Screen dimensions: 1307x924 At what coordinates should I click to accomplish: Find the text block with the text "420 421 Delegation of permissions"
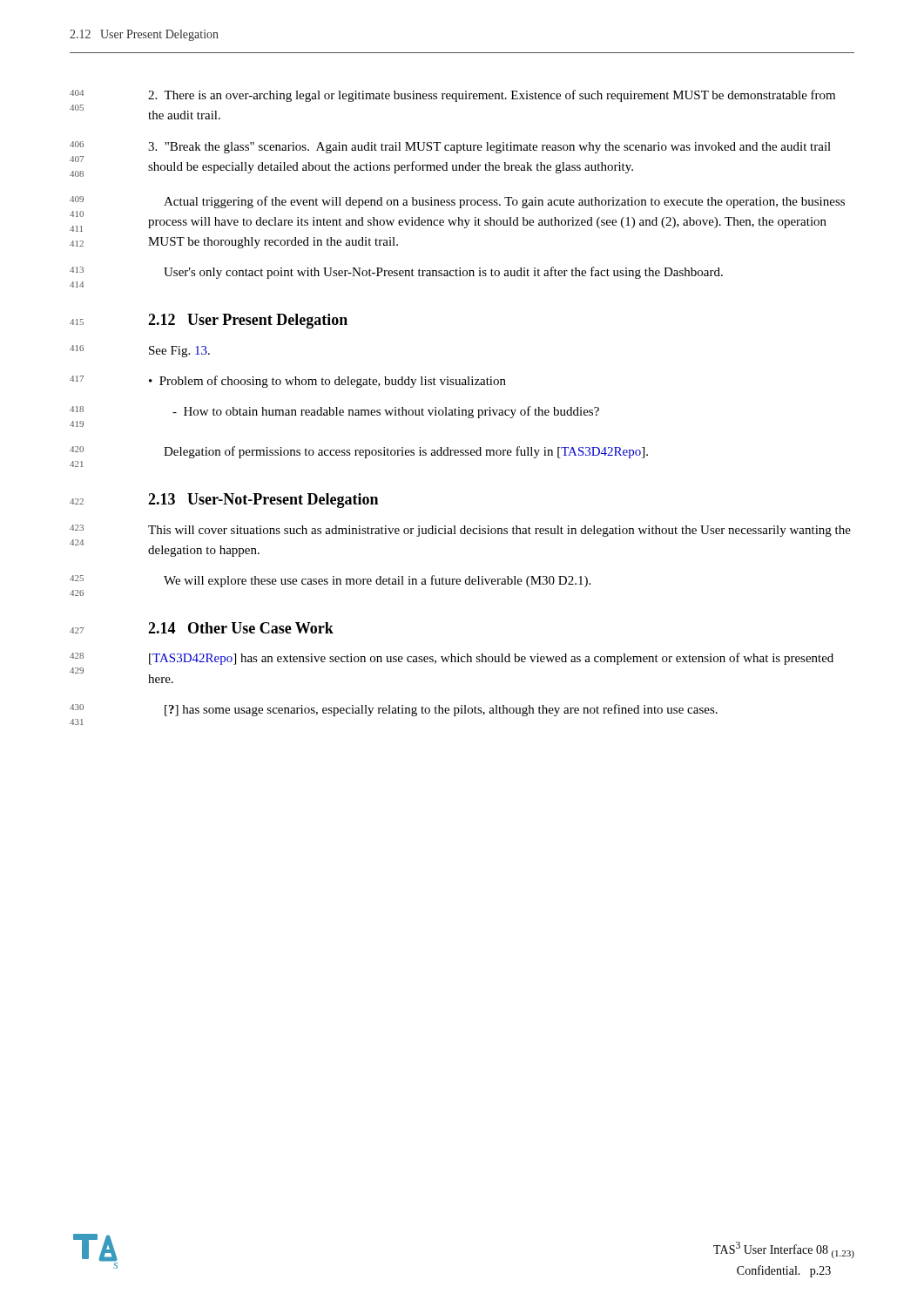point(359,457)
